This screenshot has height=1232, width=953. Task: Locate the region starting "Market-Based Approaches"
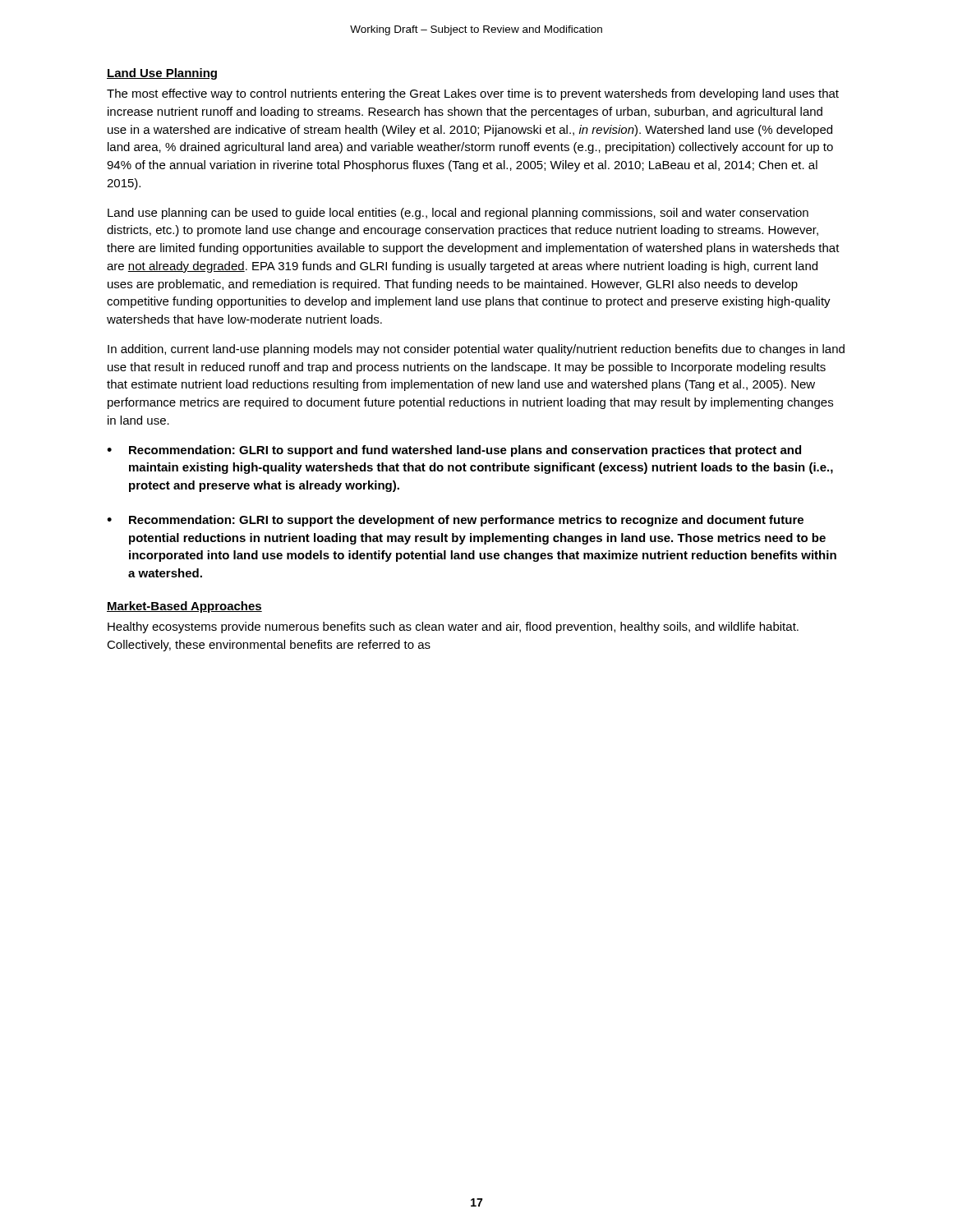[x=184, y=606]
